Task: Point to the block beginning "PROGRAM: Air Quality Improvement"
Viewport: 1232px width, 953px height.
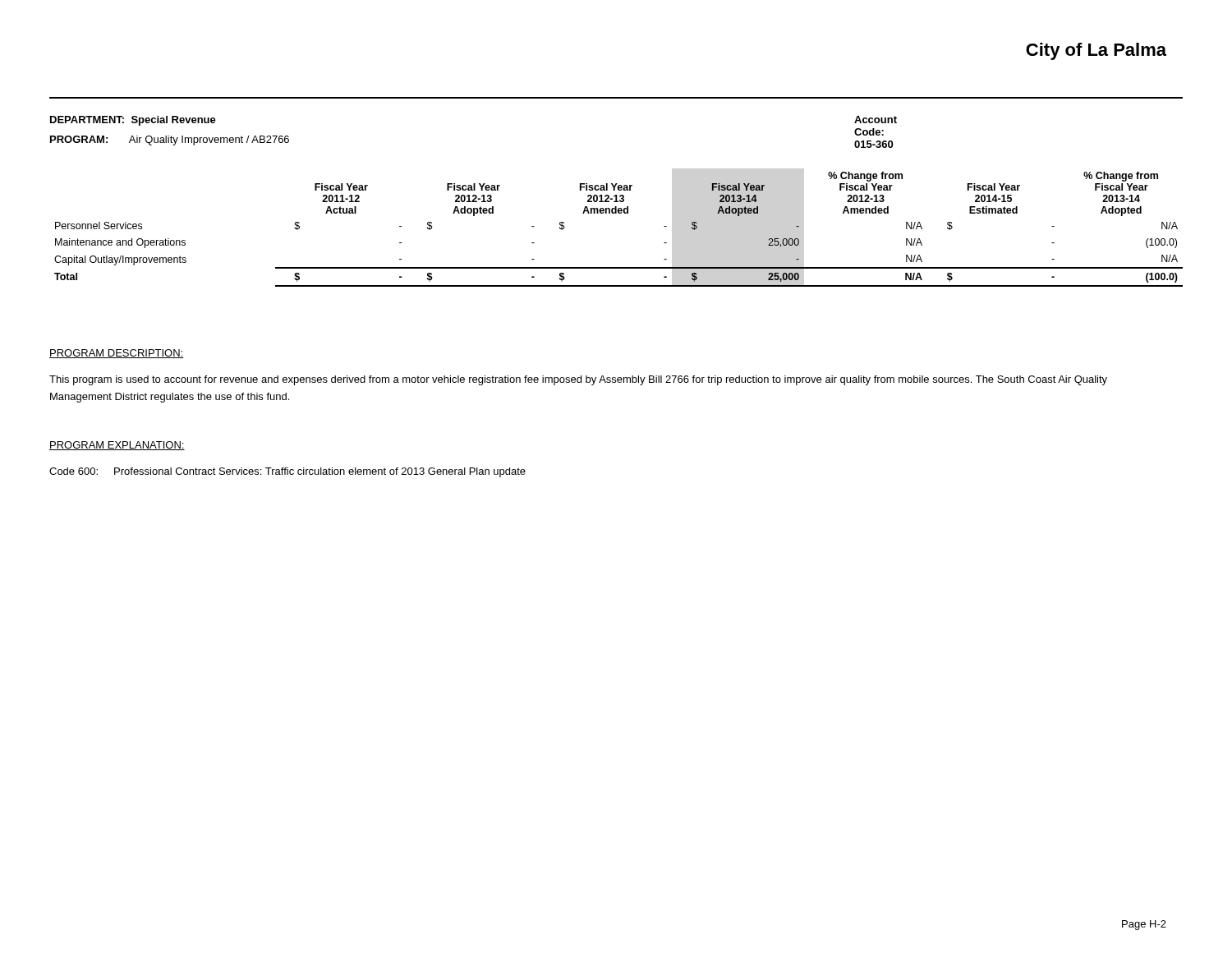Action: pos(169,139)
